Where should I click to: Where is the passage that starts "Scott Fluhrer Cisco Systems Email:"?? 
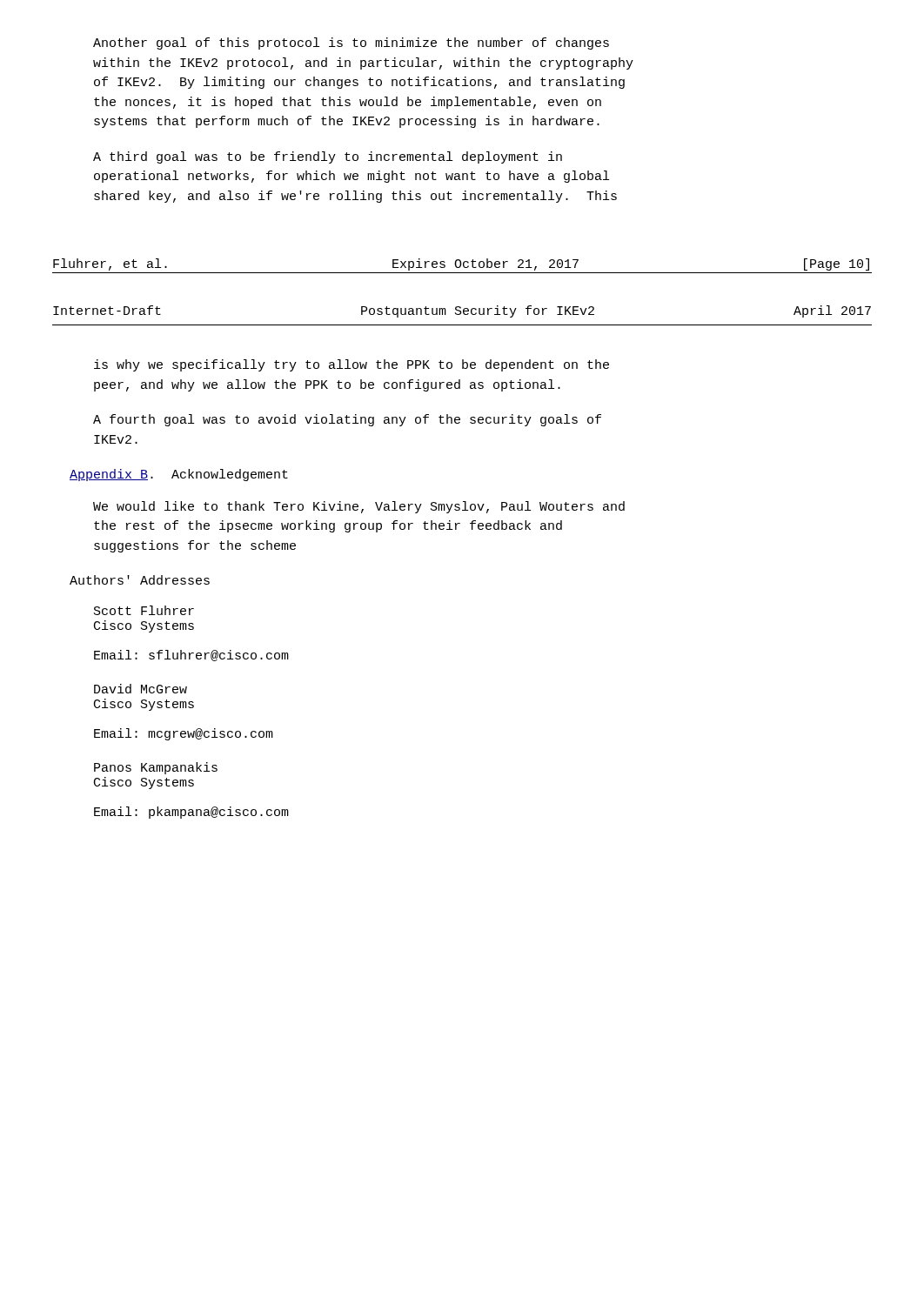(179, 634)
